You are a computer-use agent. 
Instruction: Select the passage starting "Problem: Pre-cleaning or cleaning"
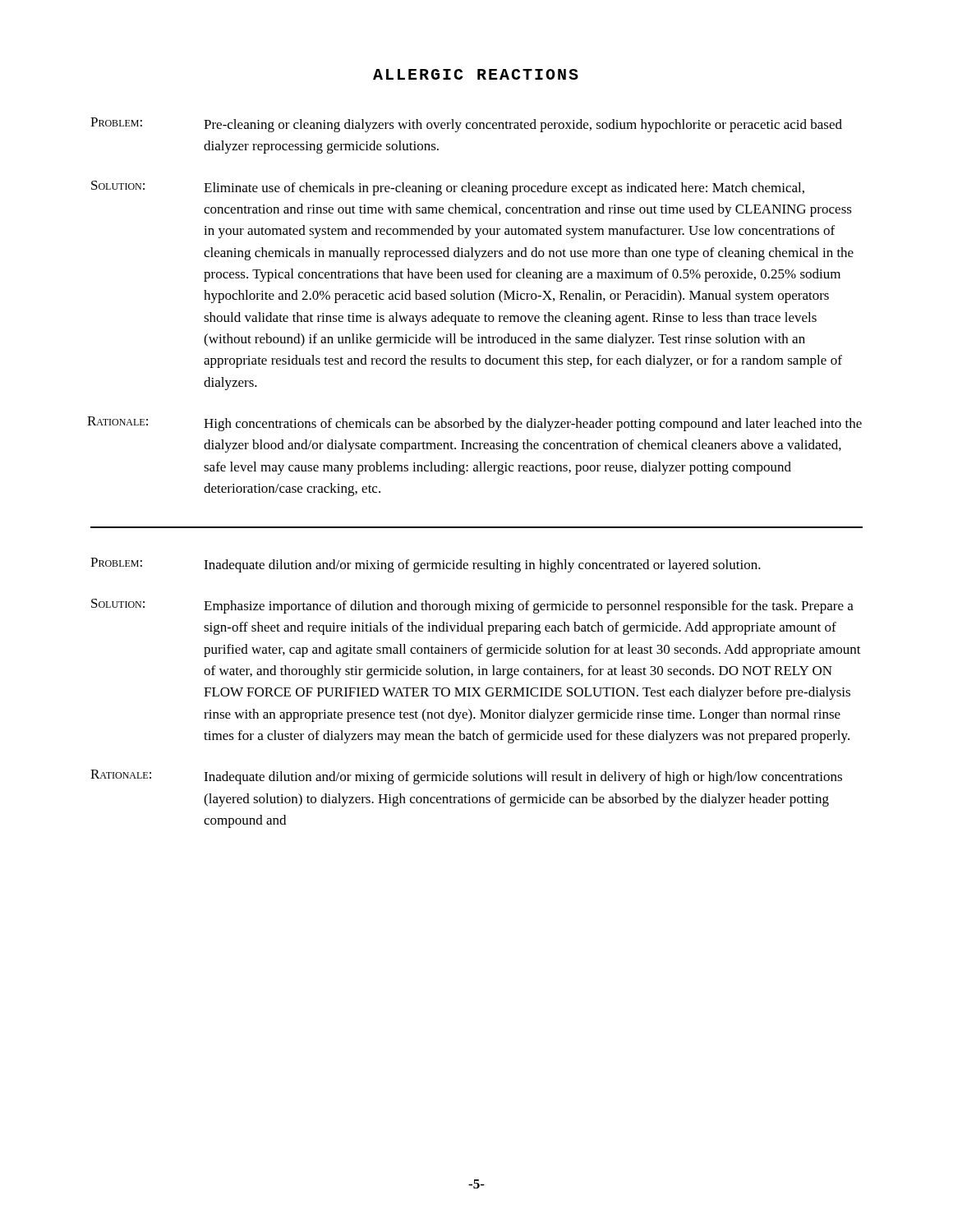(x=476, y=136)
